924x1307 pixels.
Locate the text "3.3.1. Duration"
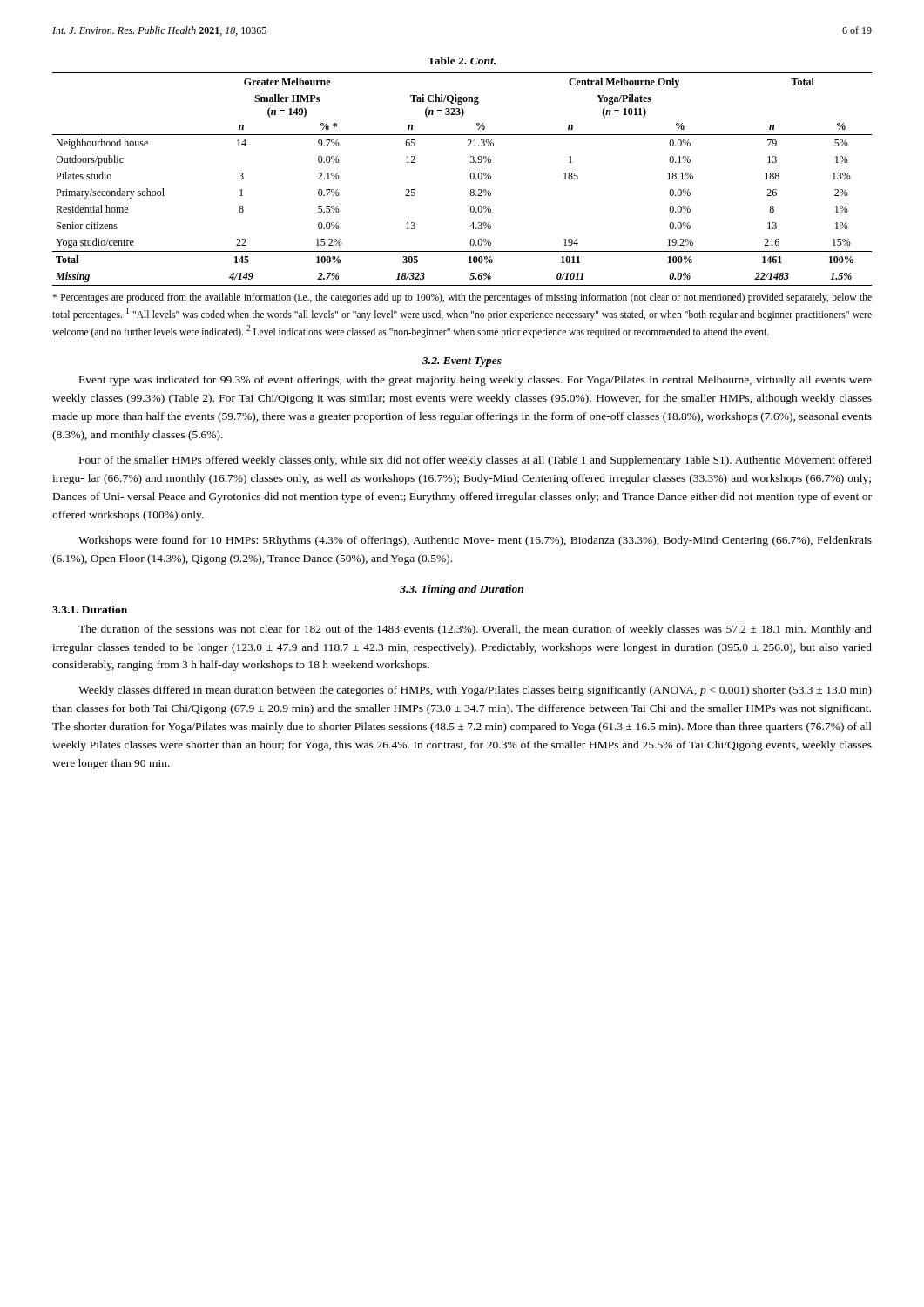[x=90, y=609]
